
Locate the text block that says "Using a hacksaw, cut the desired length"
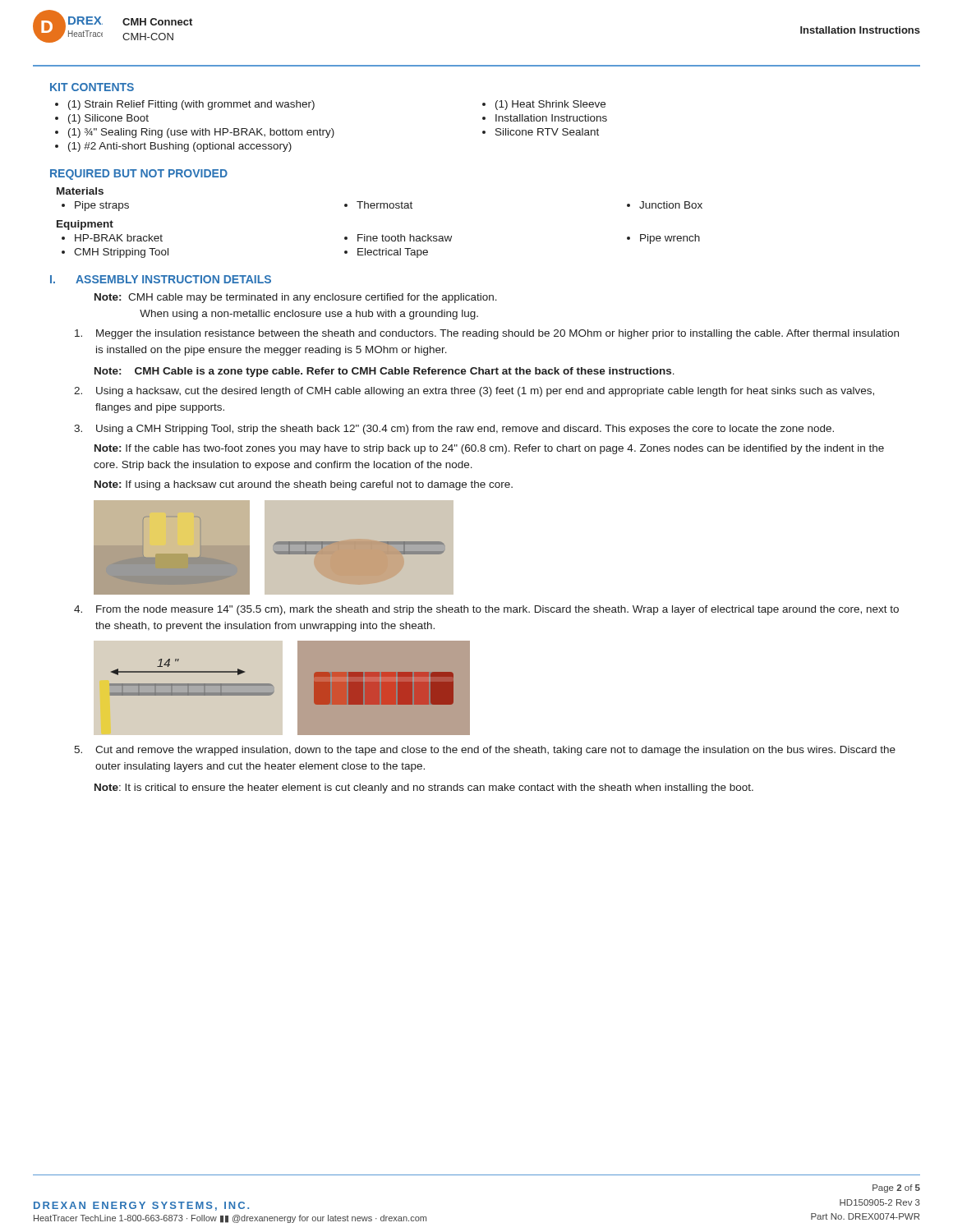click(489, 400)
